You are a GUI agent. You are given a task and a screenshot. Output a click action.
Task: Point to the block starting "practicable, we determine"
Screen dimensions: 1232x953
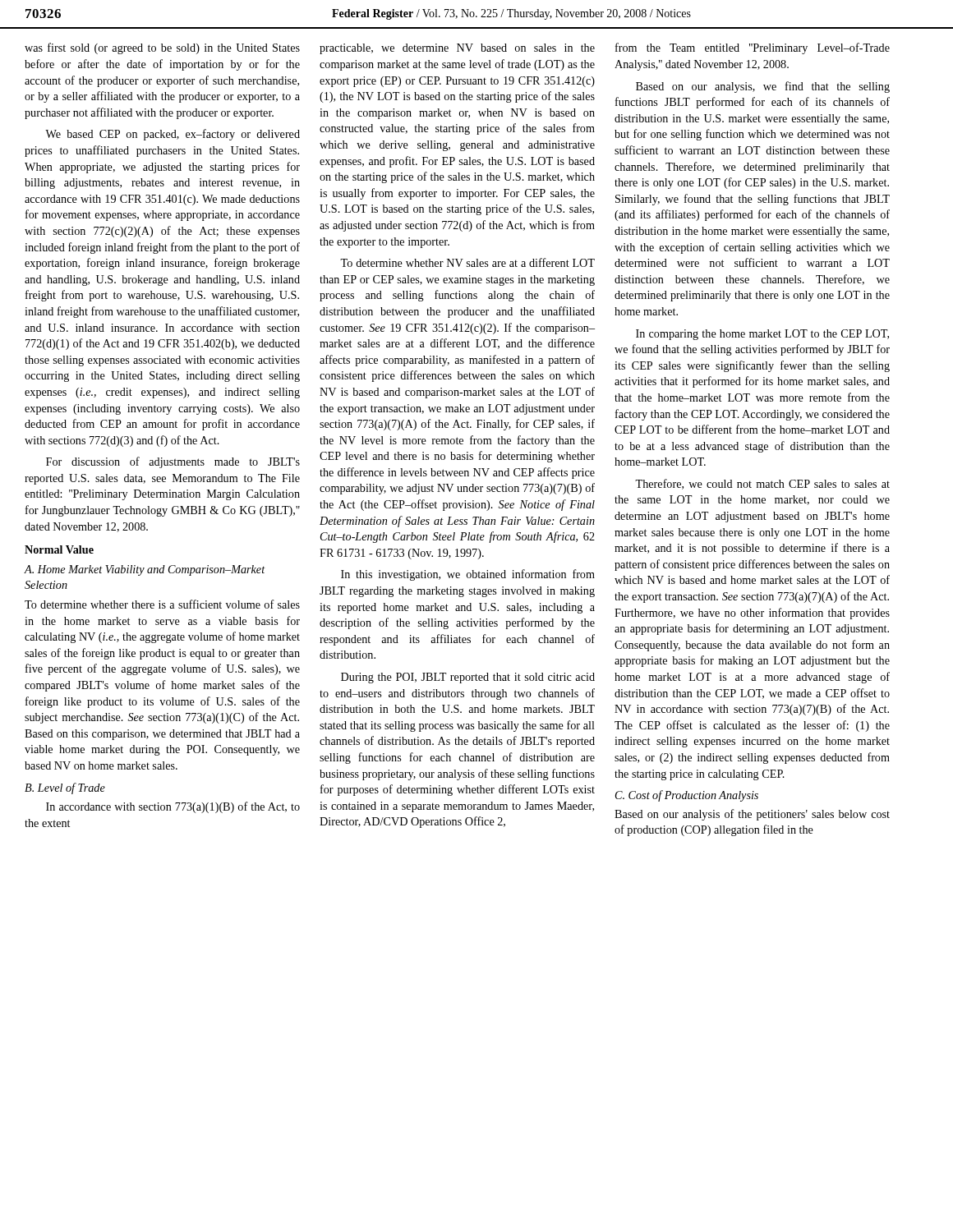(457, 436)
